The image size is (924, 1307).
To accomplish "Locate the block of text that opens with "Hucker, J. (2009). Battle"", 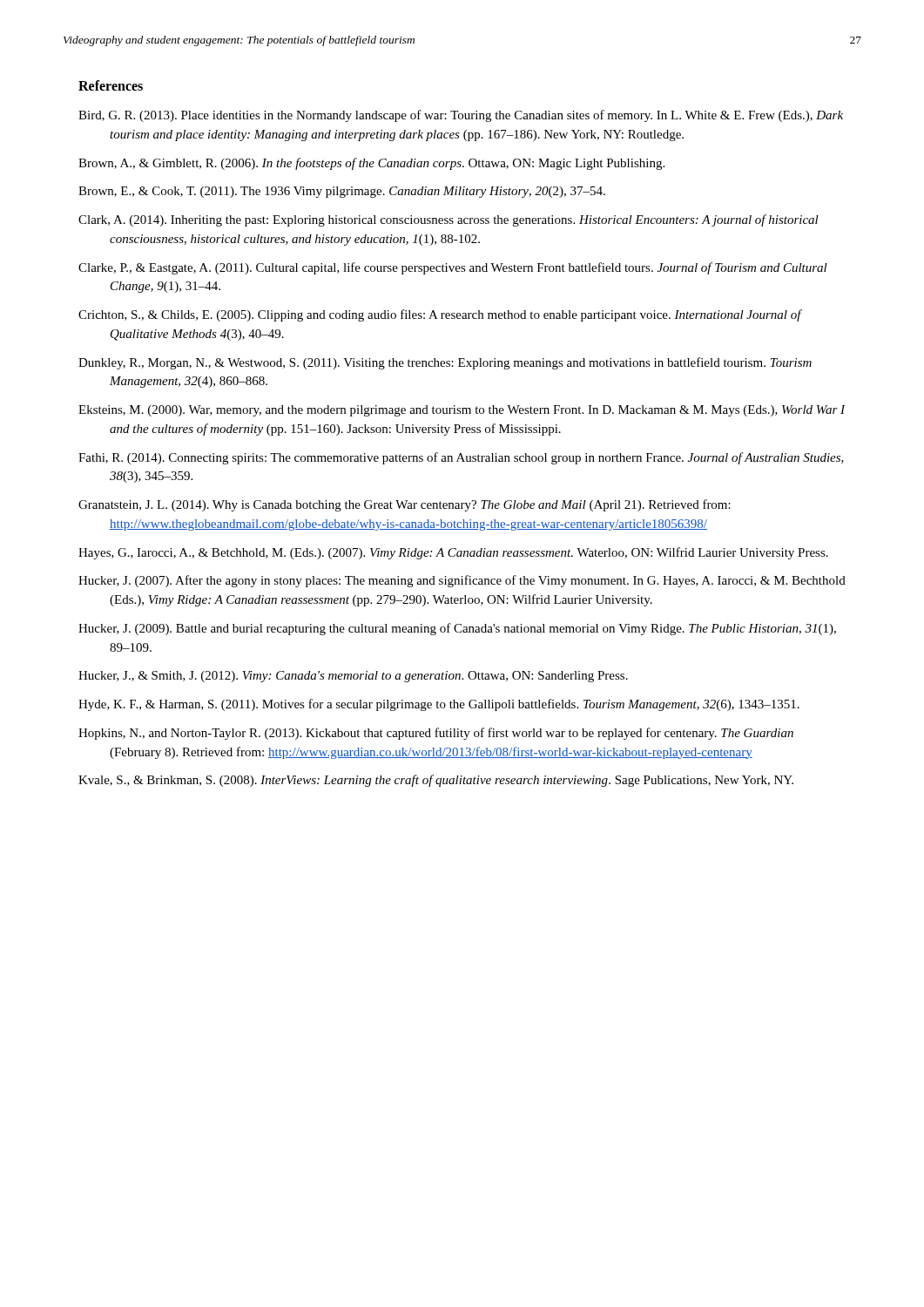I will (458, 637).
